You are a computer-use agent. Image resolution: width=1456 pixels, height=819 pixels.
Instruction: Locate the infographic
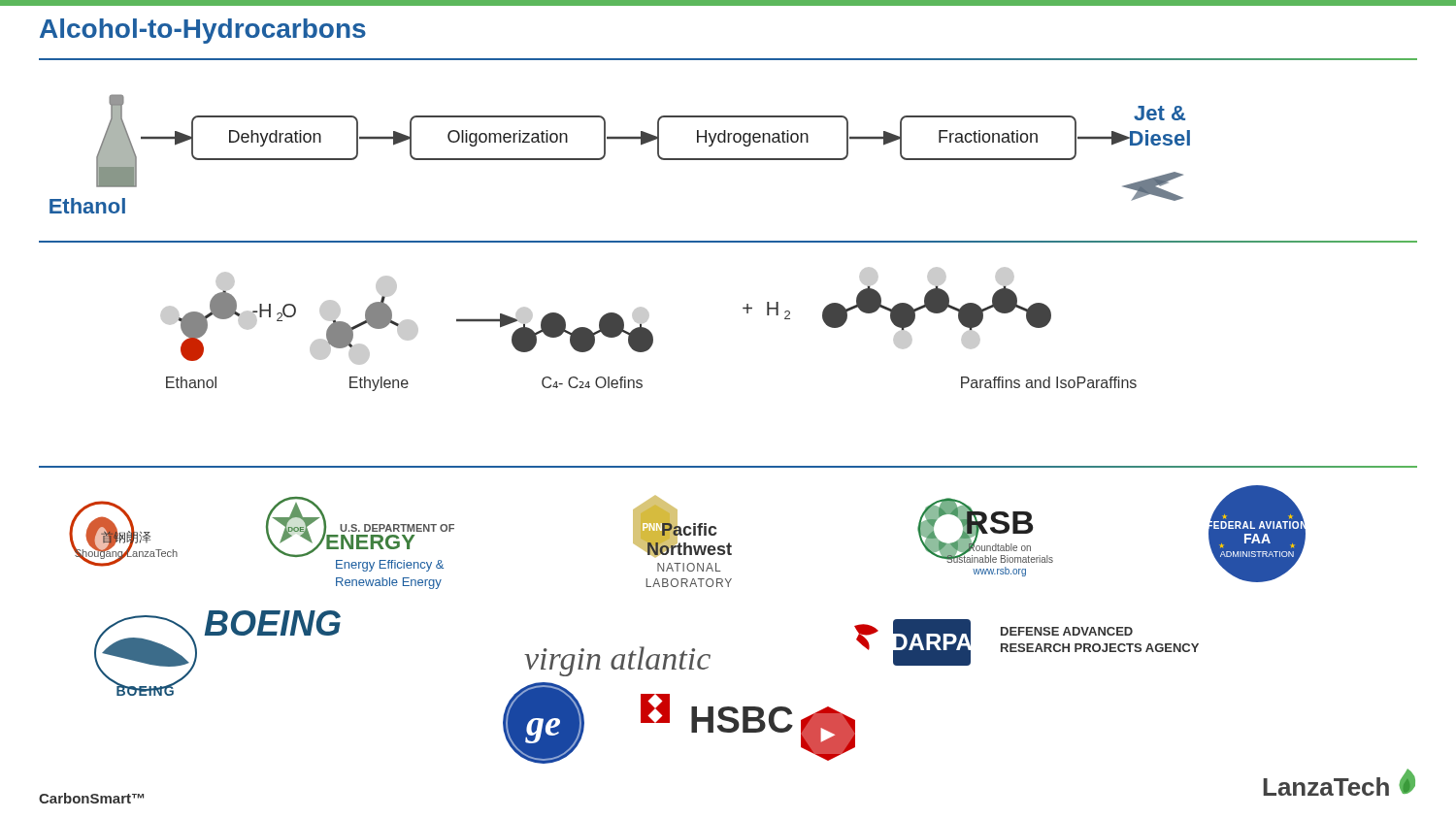[x=728, y=621]
